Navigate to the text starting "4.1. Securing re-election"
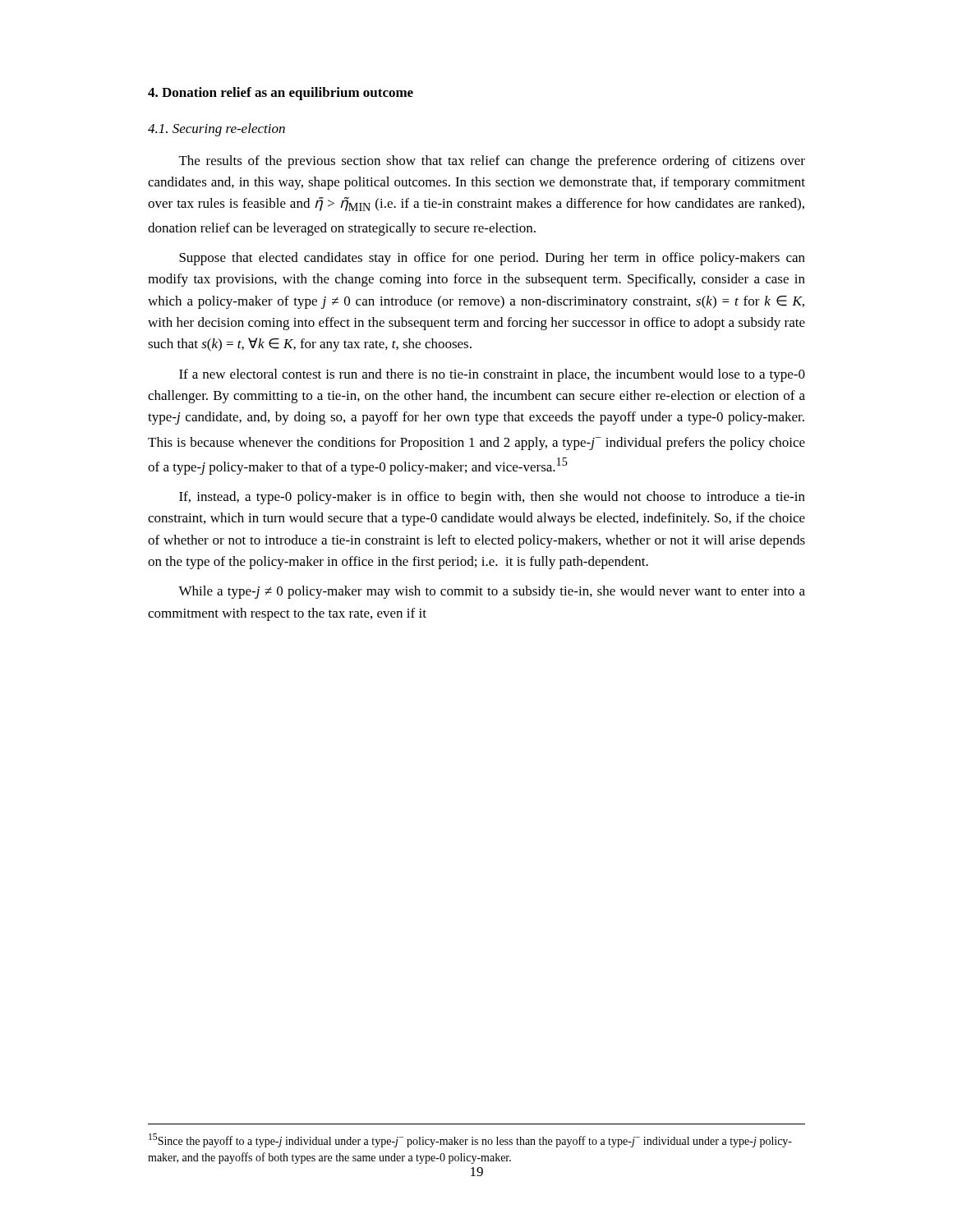 (217, 129)
